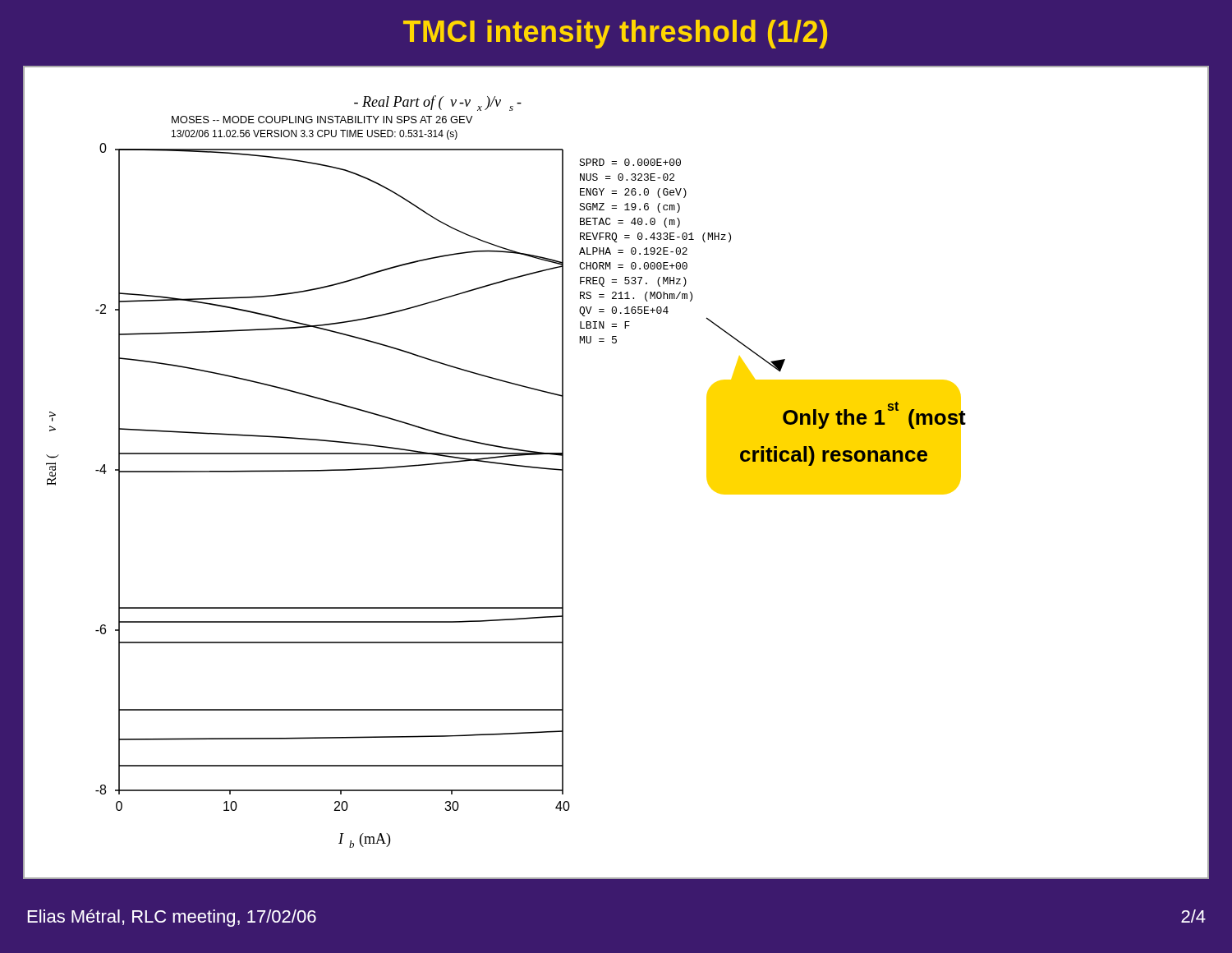
Task: Find the continuous plot
Action: 616,472
